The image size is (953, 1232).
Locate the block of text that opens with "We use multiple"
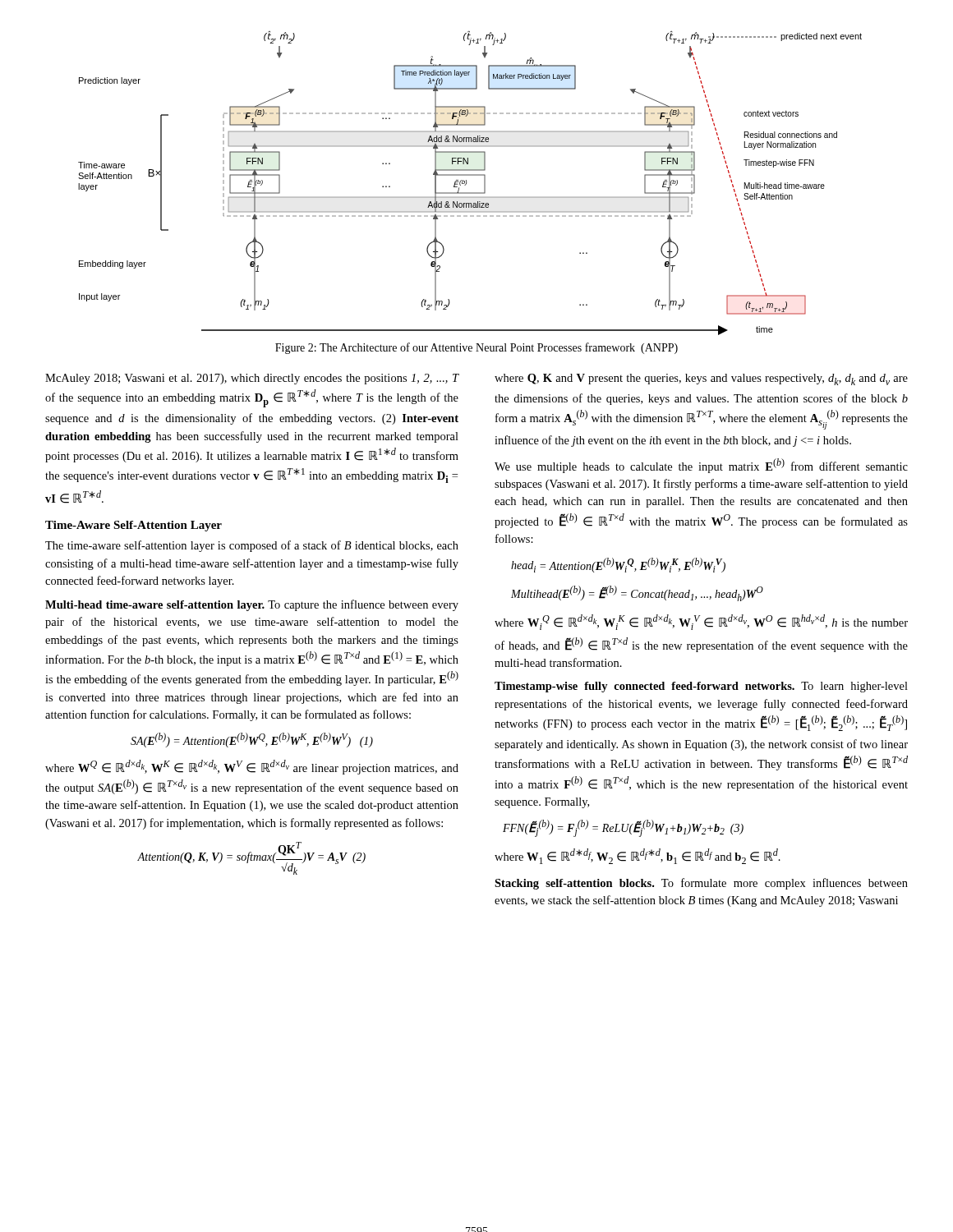click(x=701, y=501)
